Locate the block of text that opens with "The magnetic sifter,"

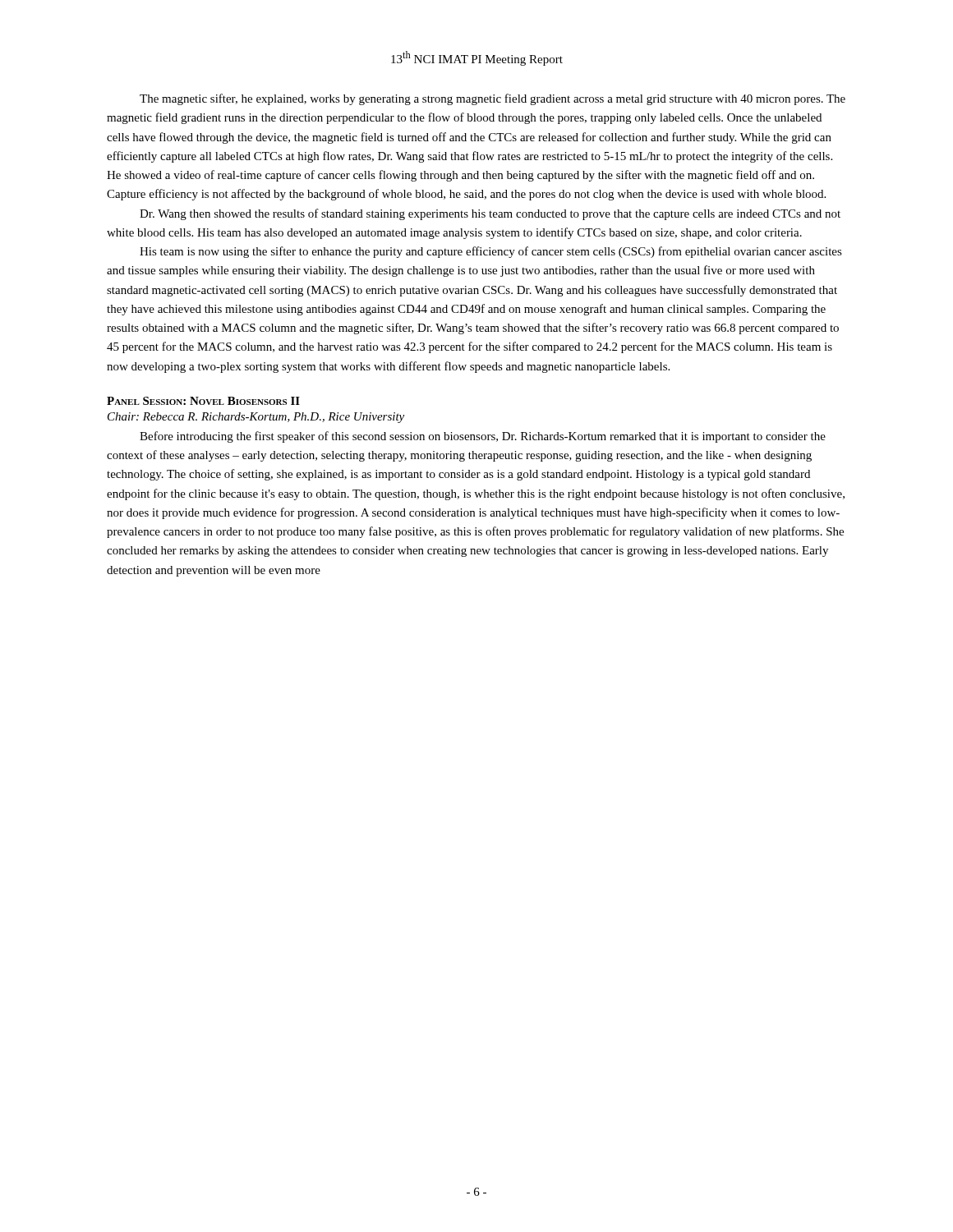point(476,147)
